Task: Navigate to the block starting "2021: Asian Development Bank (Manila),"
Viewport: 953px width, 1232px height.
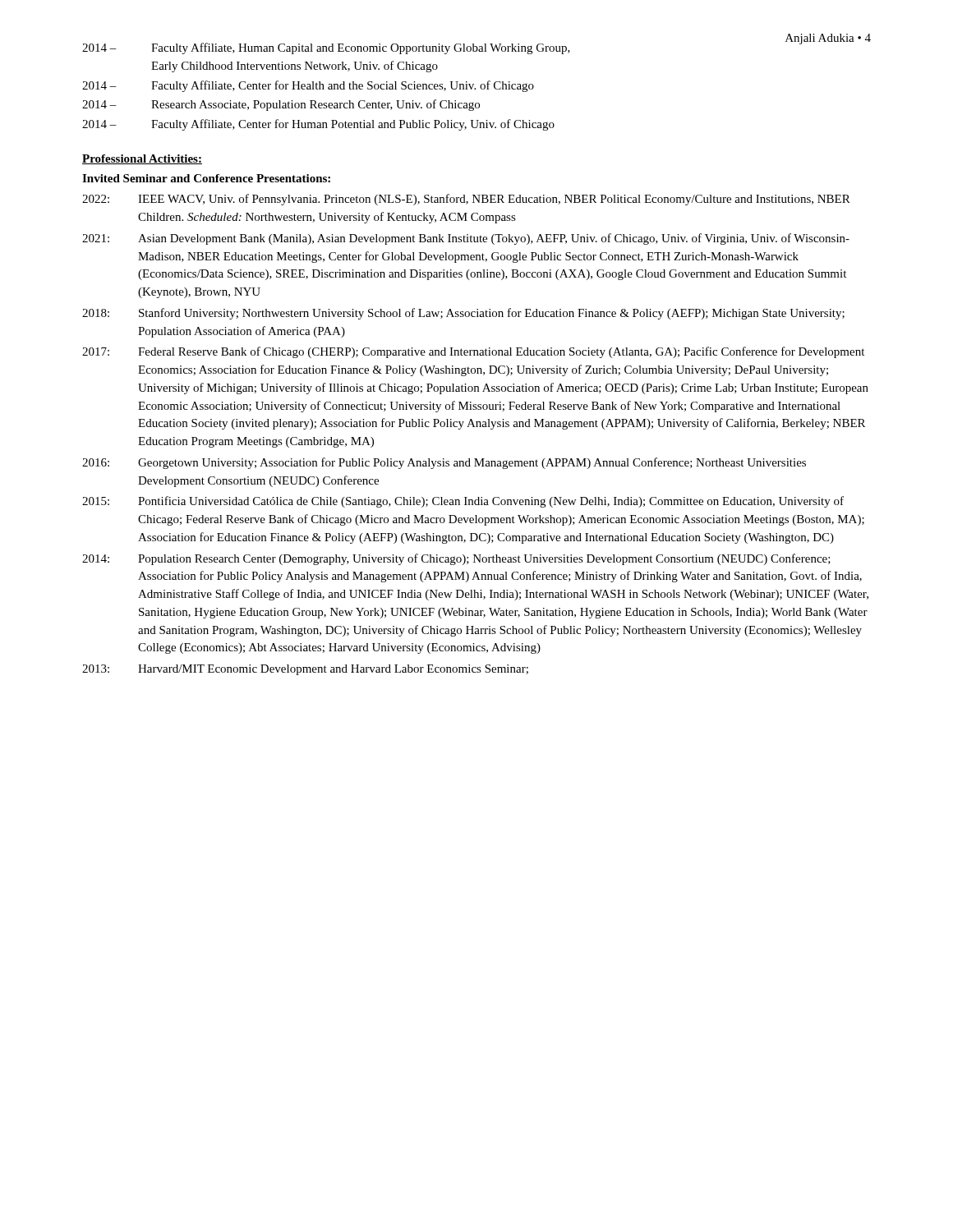Action: click(x=476, y=265)
